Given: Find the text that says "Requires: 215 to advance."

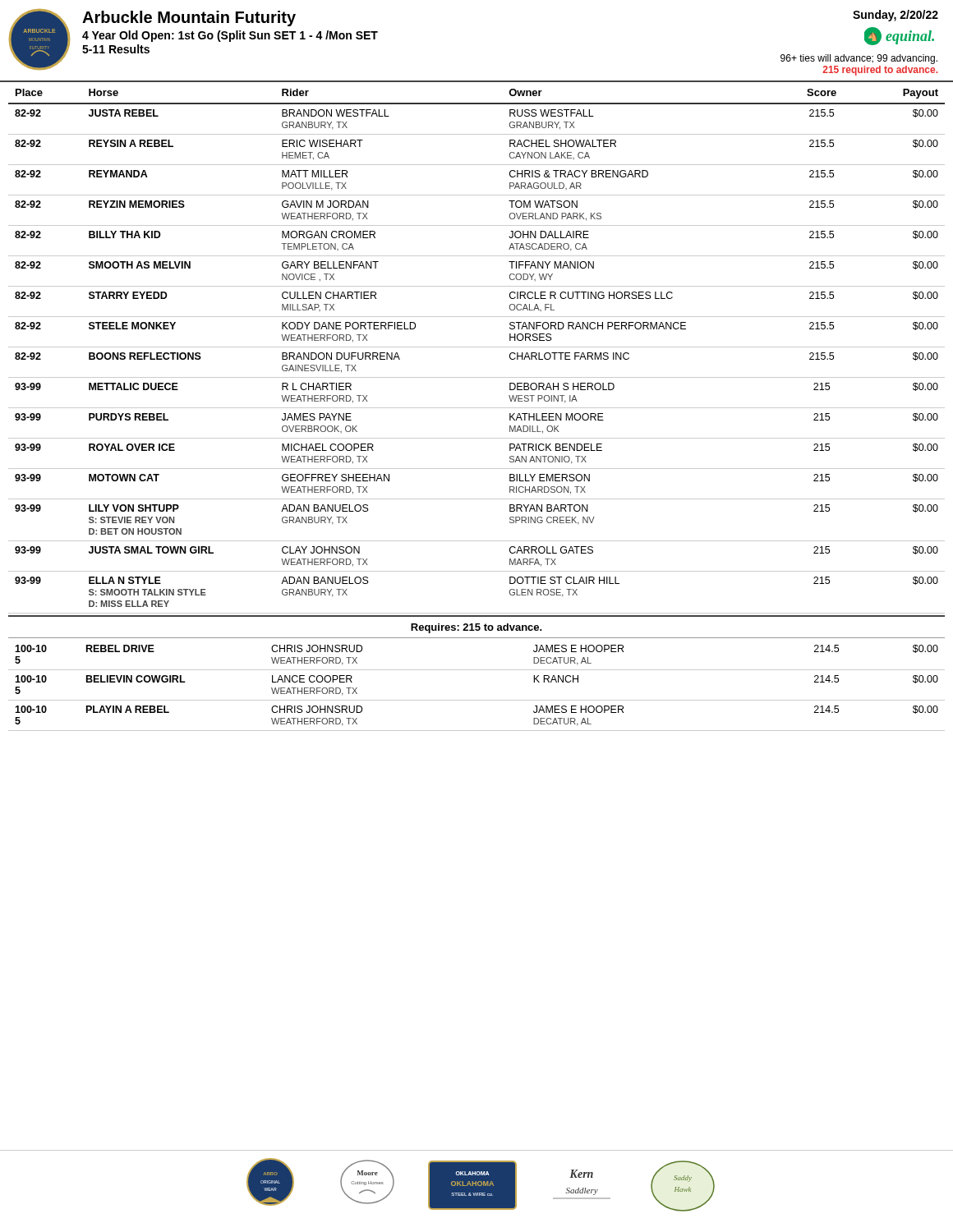Looking at the screenshot, I should pyautogui.click(x=476, y=627).
